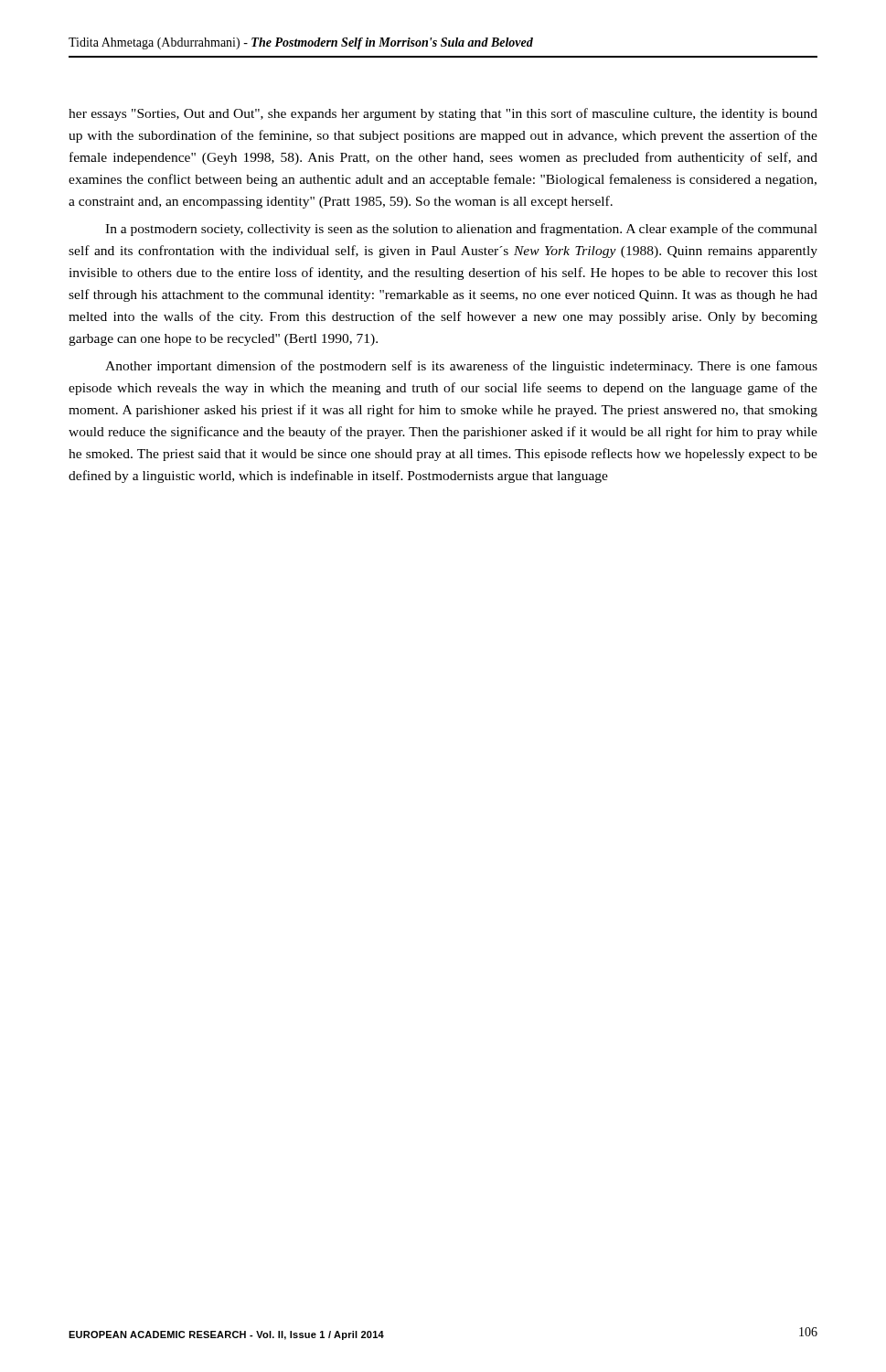
Task: Locate the block of text that opens with "Another important dimension of the"
Action: [443, 421]
